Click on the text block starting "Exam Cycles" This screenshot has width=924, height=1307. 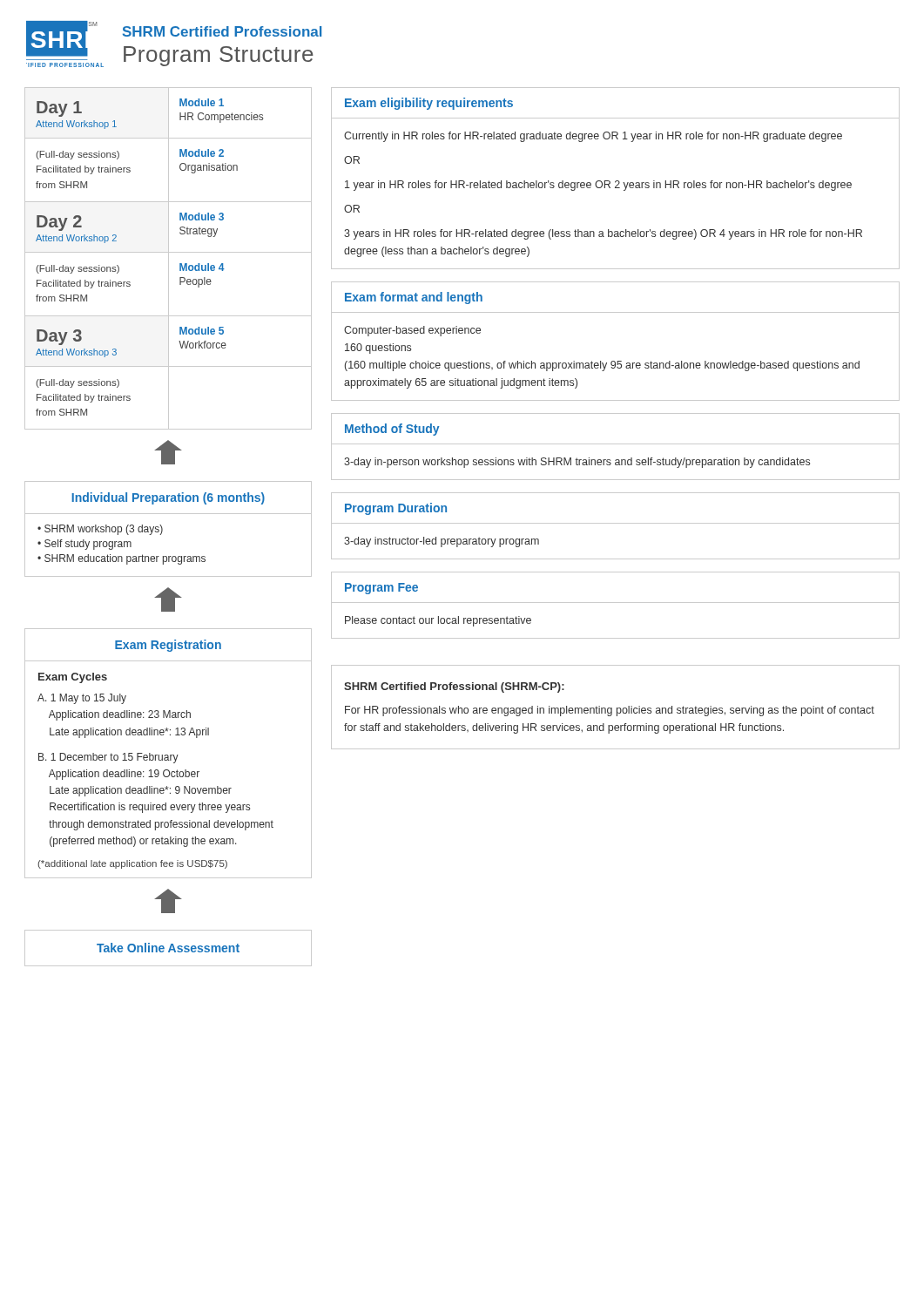tap(72, 677)
